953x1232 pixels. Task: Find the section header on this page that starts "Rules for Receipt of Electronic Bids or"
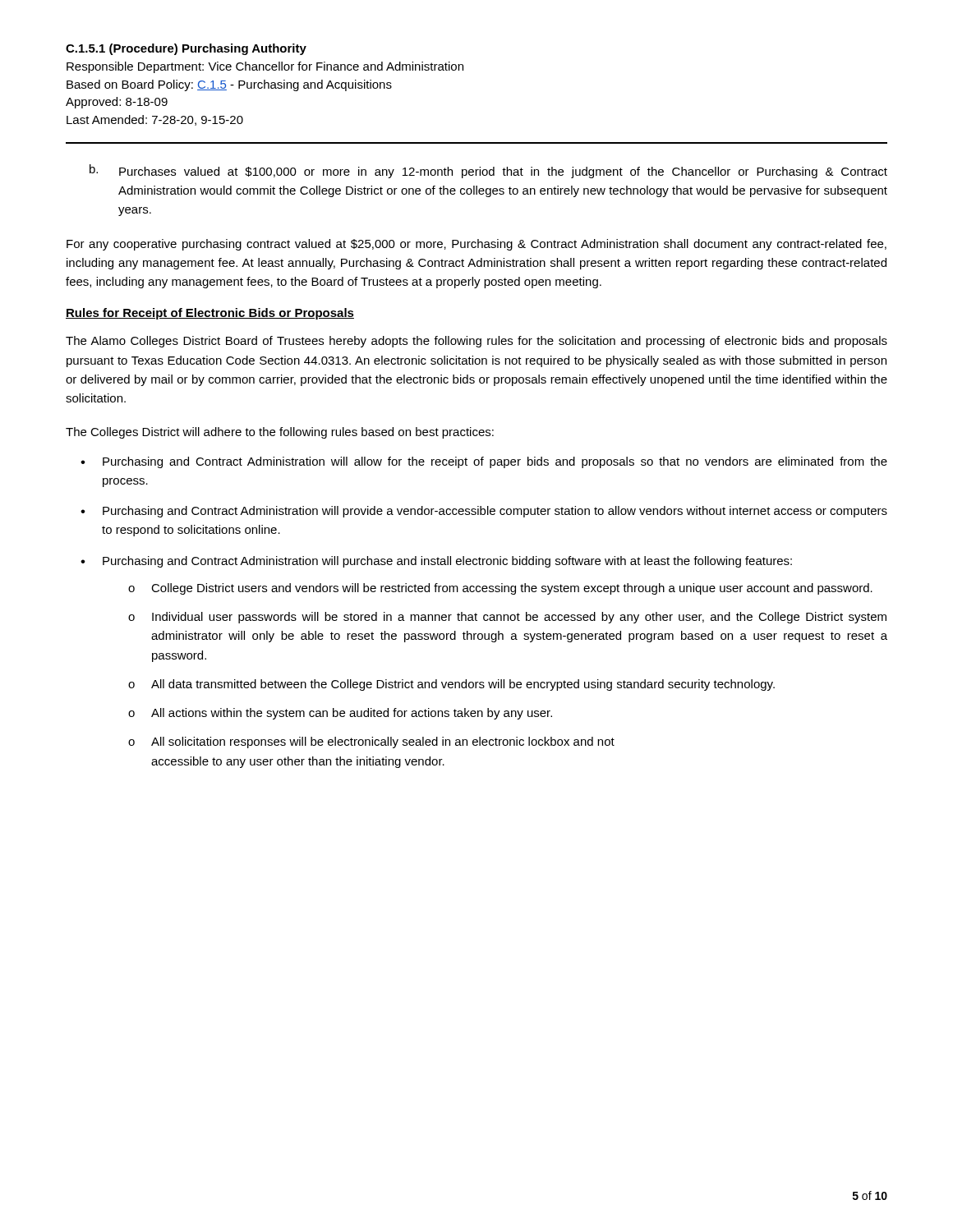(210, 313)
